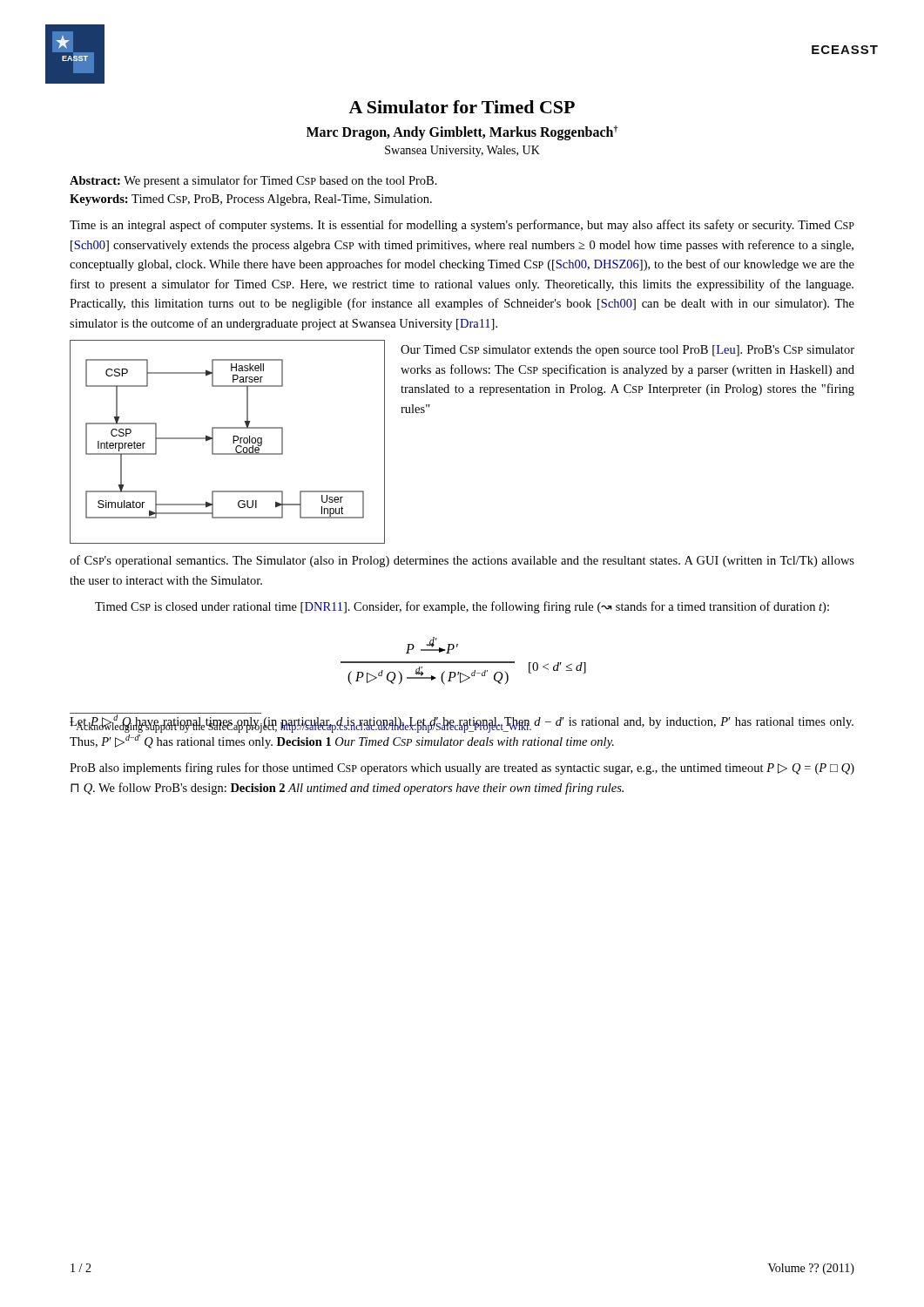Point to the passage starting "Time is an integral aspect of computer systems."
This screenshot has height=1307, width=924.
[462, 274]
